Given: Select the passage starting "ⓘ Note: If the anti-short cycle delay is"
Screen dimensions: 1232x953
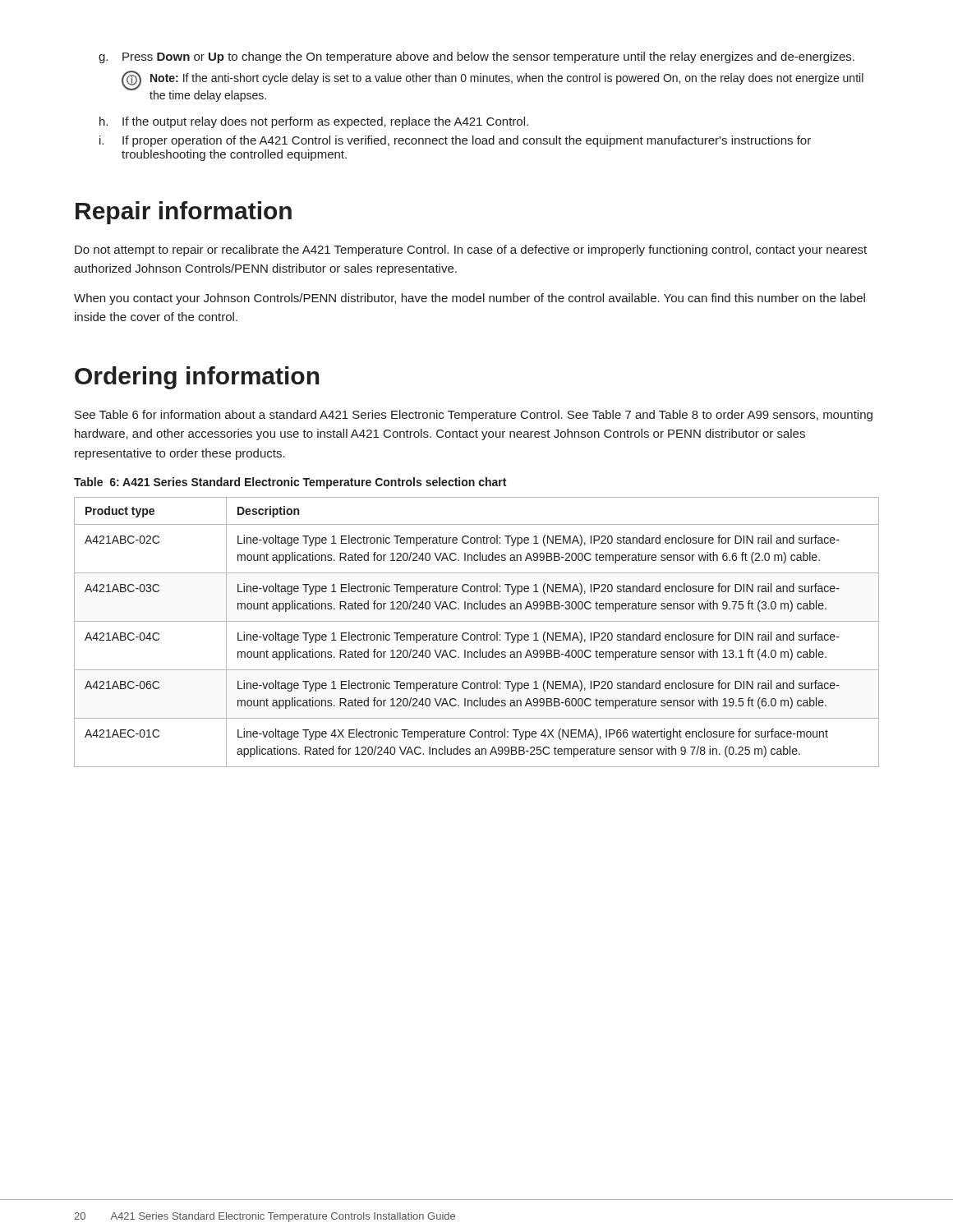Looking at the screenshot, I should [x=500, y=87].
